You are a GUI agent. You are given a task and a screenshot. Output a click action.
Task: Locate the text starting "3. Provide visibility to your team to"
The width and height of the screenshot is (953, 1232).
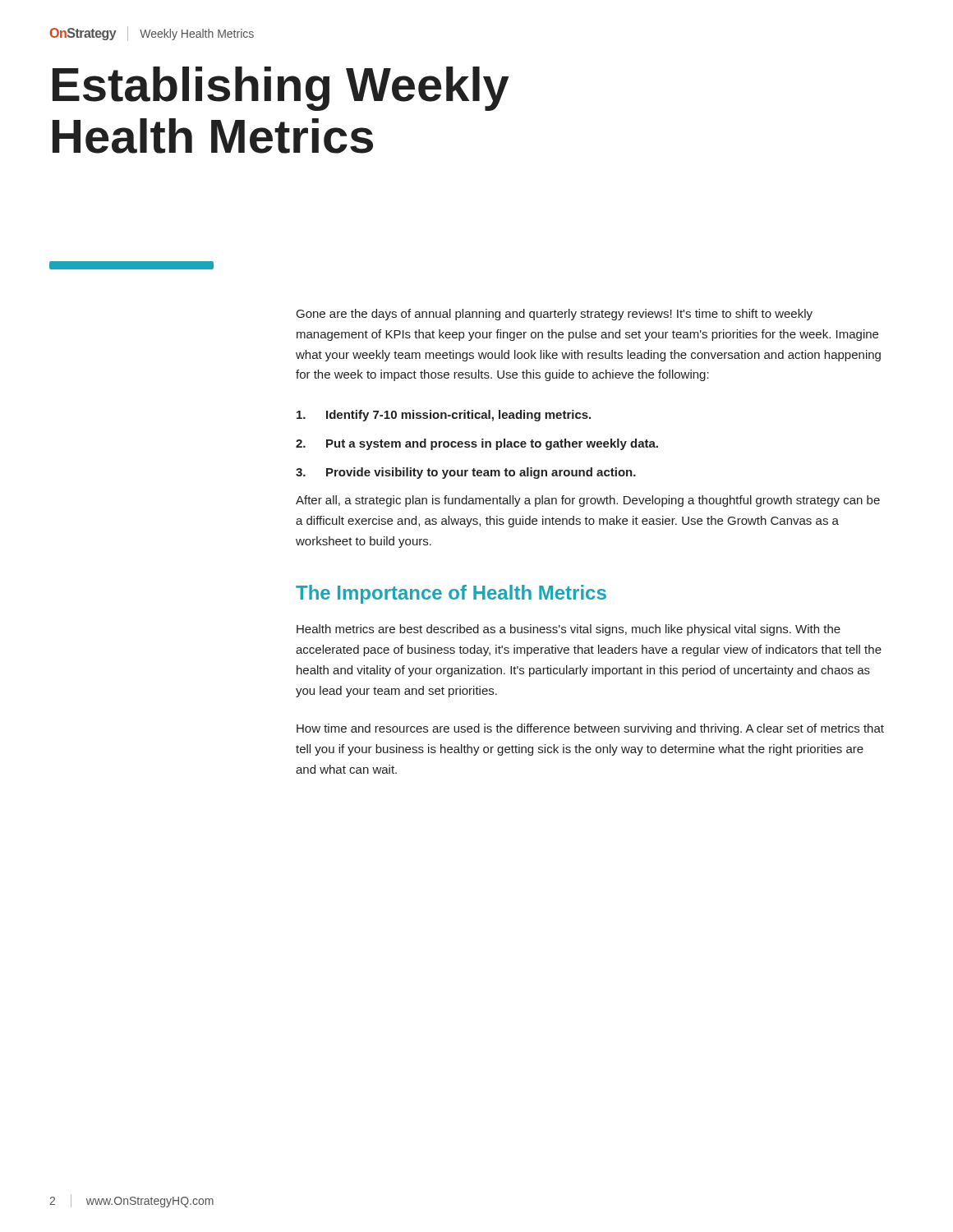coord(466,472)
